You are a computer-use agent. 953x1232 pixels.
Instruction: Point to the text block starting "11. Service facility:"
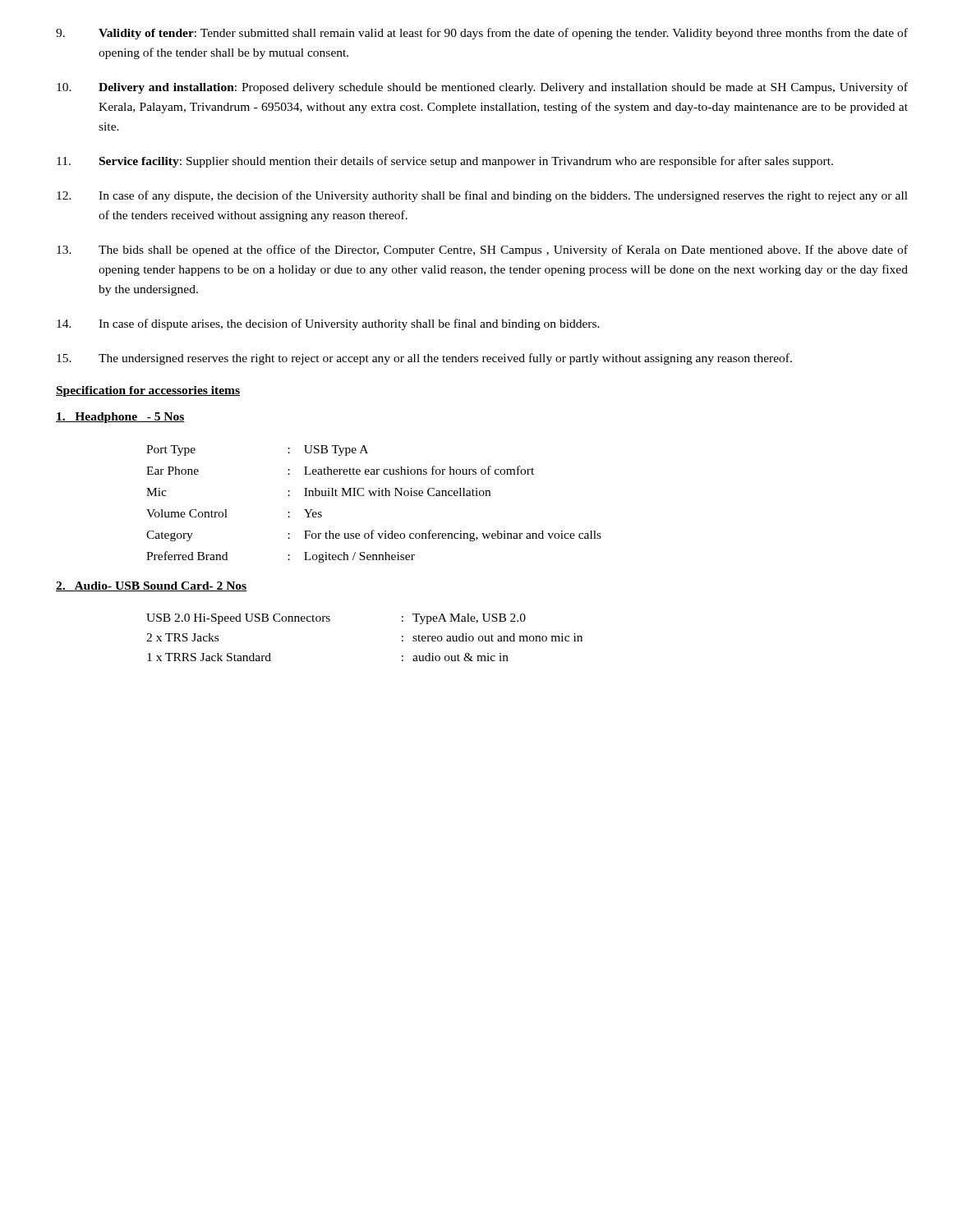coord(482,161)
